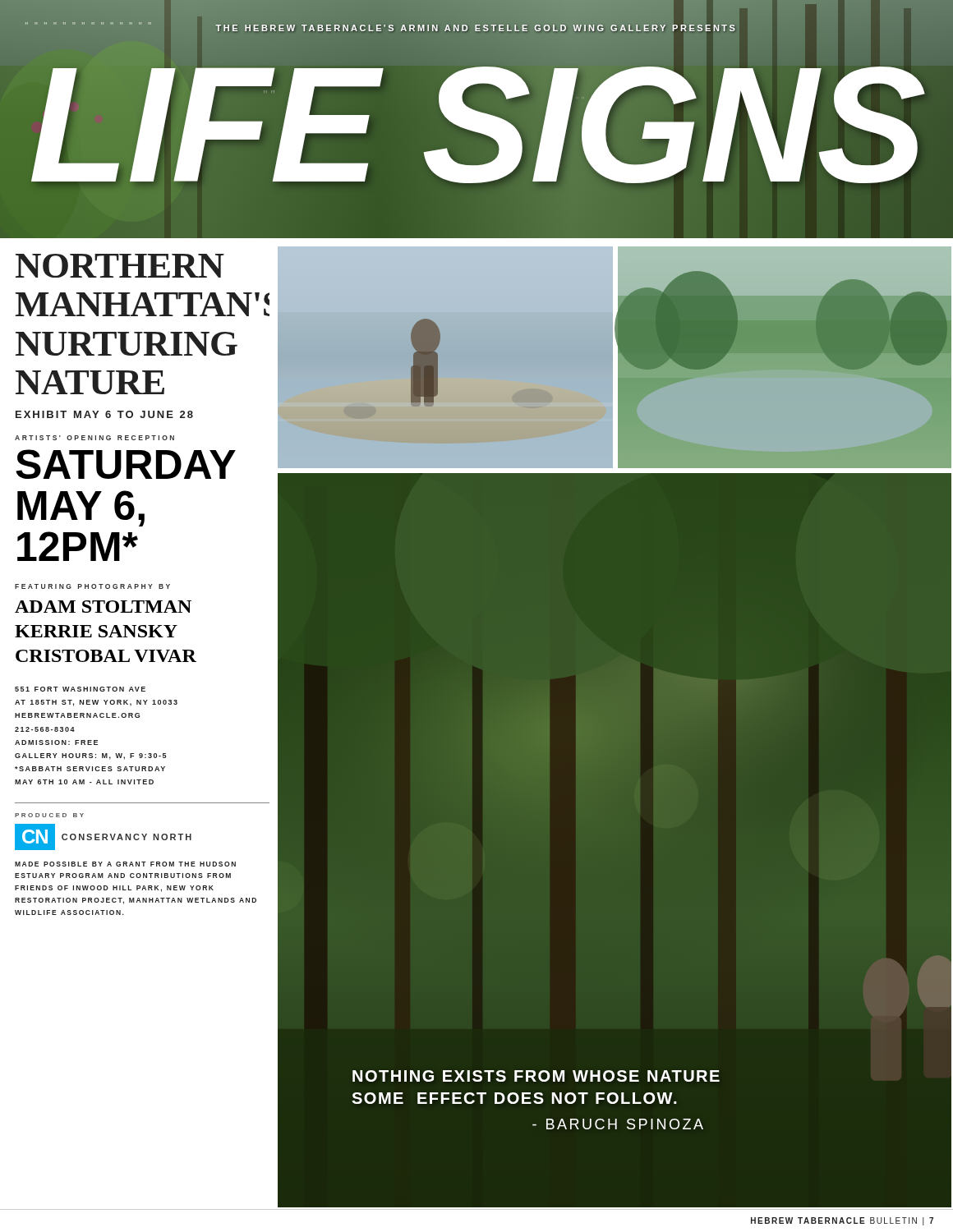Image resolution: width=953 pixels, height=1232 pixels.
Task: Point to the block starting "PRODUCED BY"
Action: pos(50,815)
